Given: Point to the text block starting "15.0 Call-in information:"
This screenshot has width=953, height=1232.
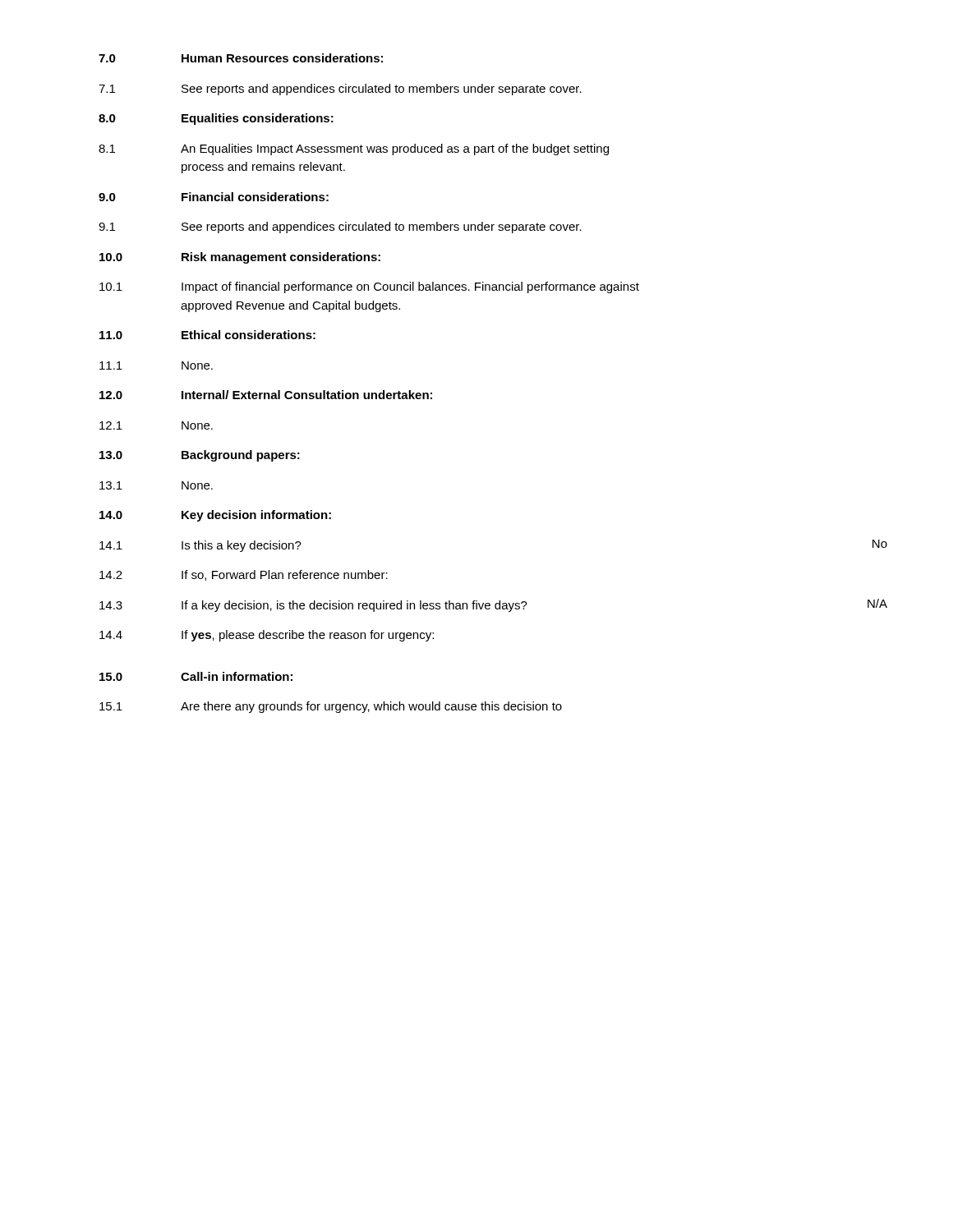Looking at the screenshot, I should click(x=196, y=676).
